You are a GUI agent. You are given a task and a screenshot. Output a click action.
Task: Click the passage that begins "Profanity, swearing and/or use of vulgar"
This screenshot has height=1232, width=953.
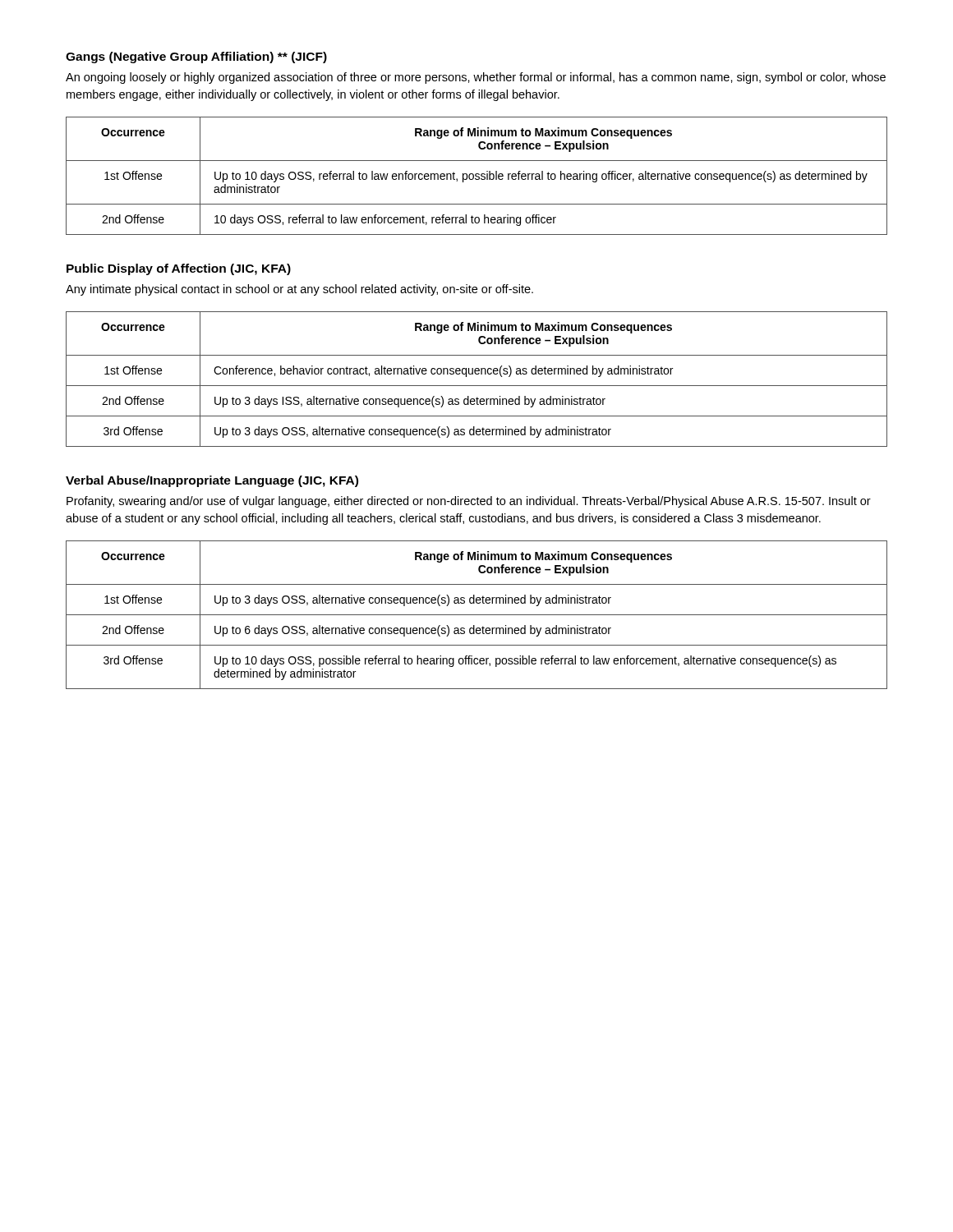coord(468,510)
